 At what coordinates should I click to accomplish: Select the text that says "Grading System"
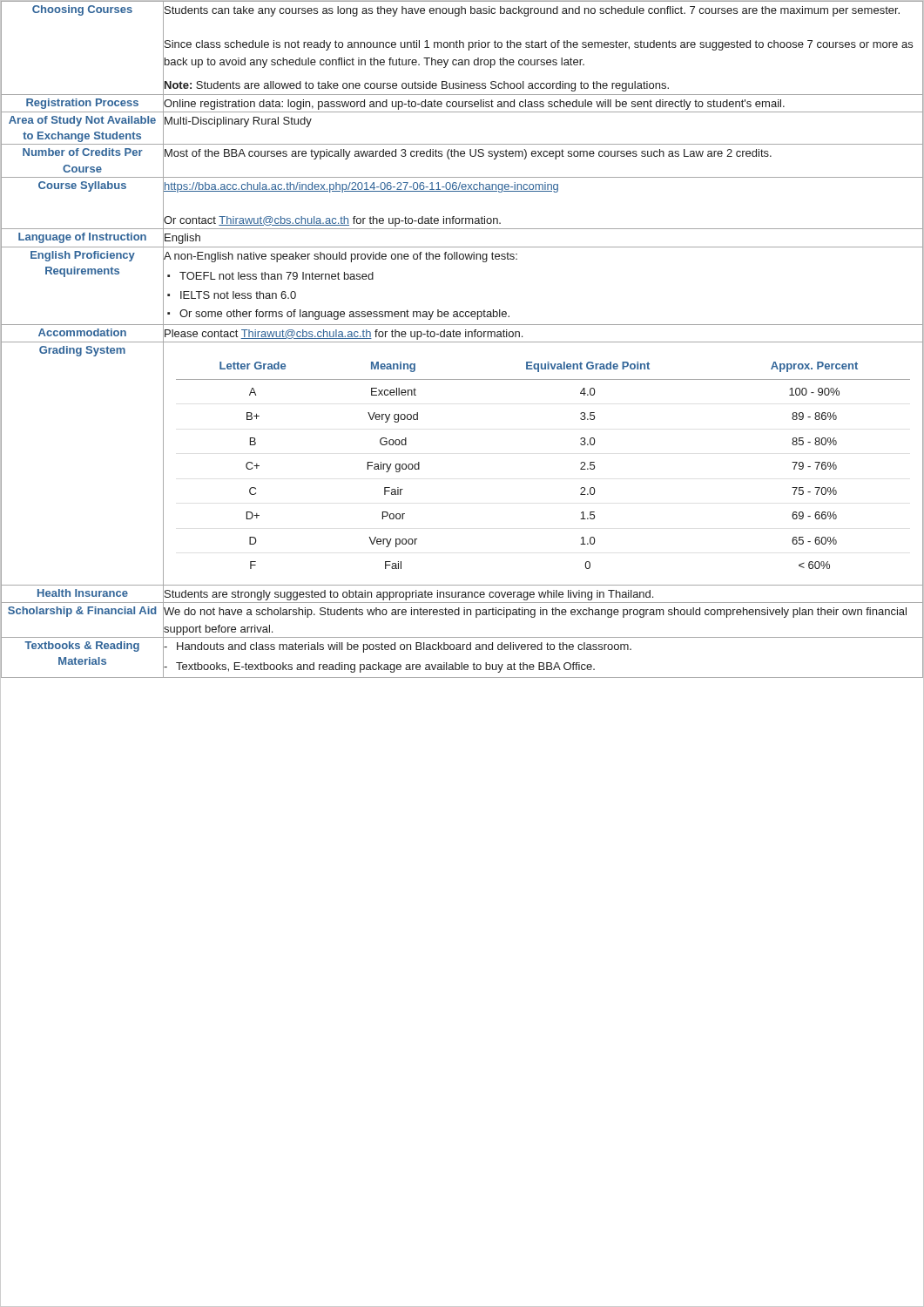[82, 350]
